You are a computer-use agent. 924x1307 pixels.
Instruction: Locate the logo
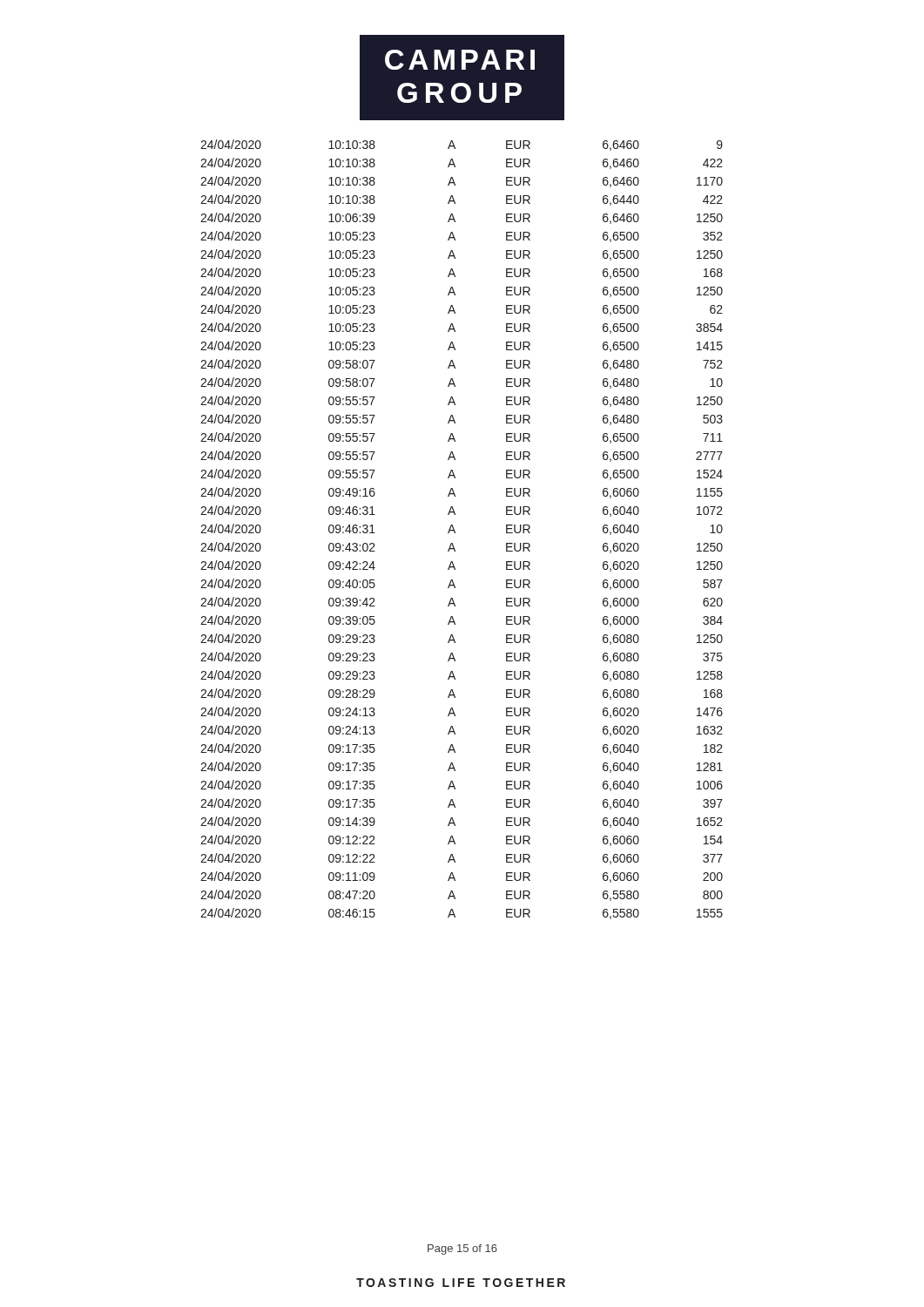click(462, 78)
